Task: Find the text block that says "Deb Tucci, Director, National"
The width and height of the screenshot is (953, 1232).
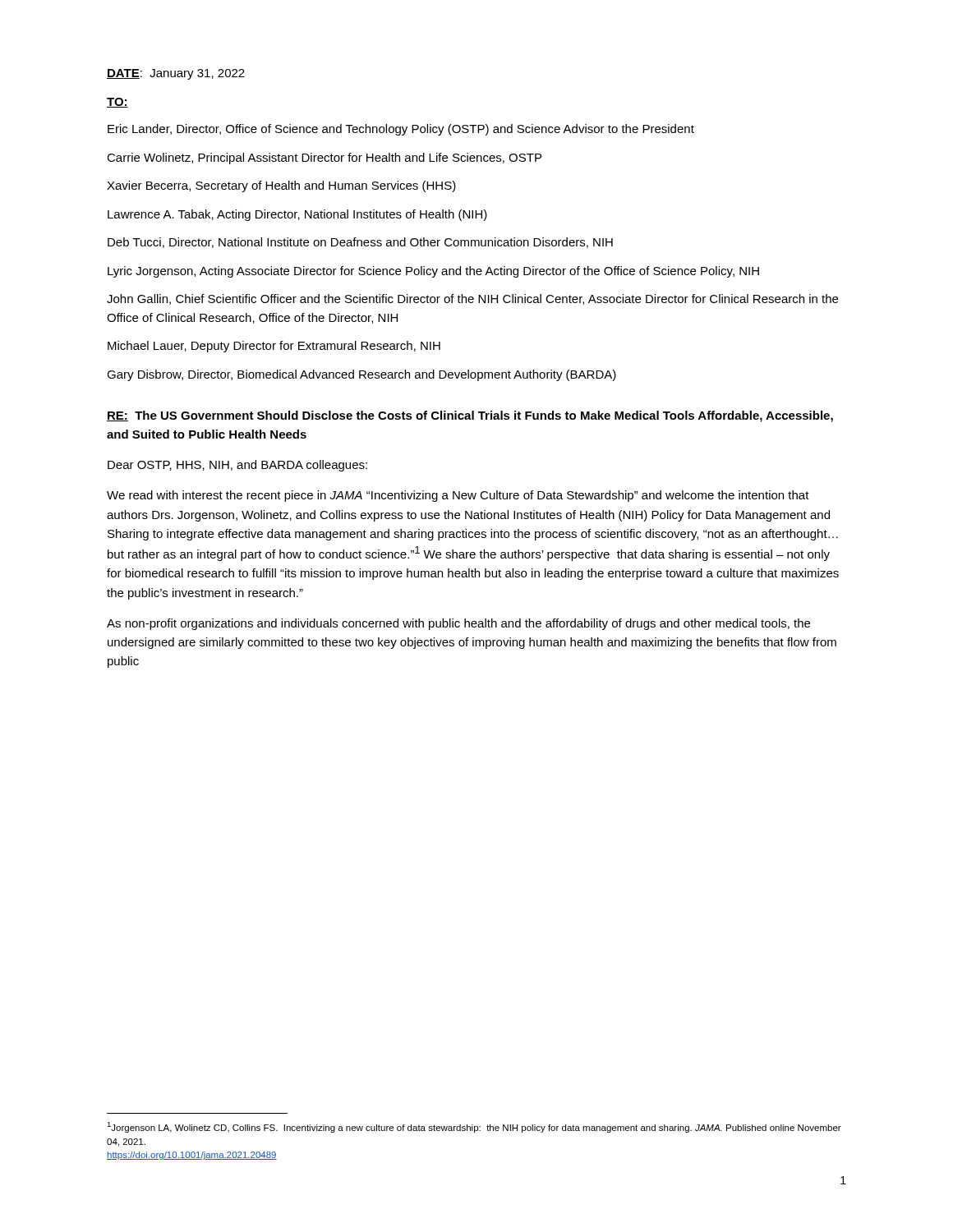Action: pyautogui.click(x=360, y=242)
